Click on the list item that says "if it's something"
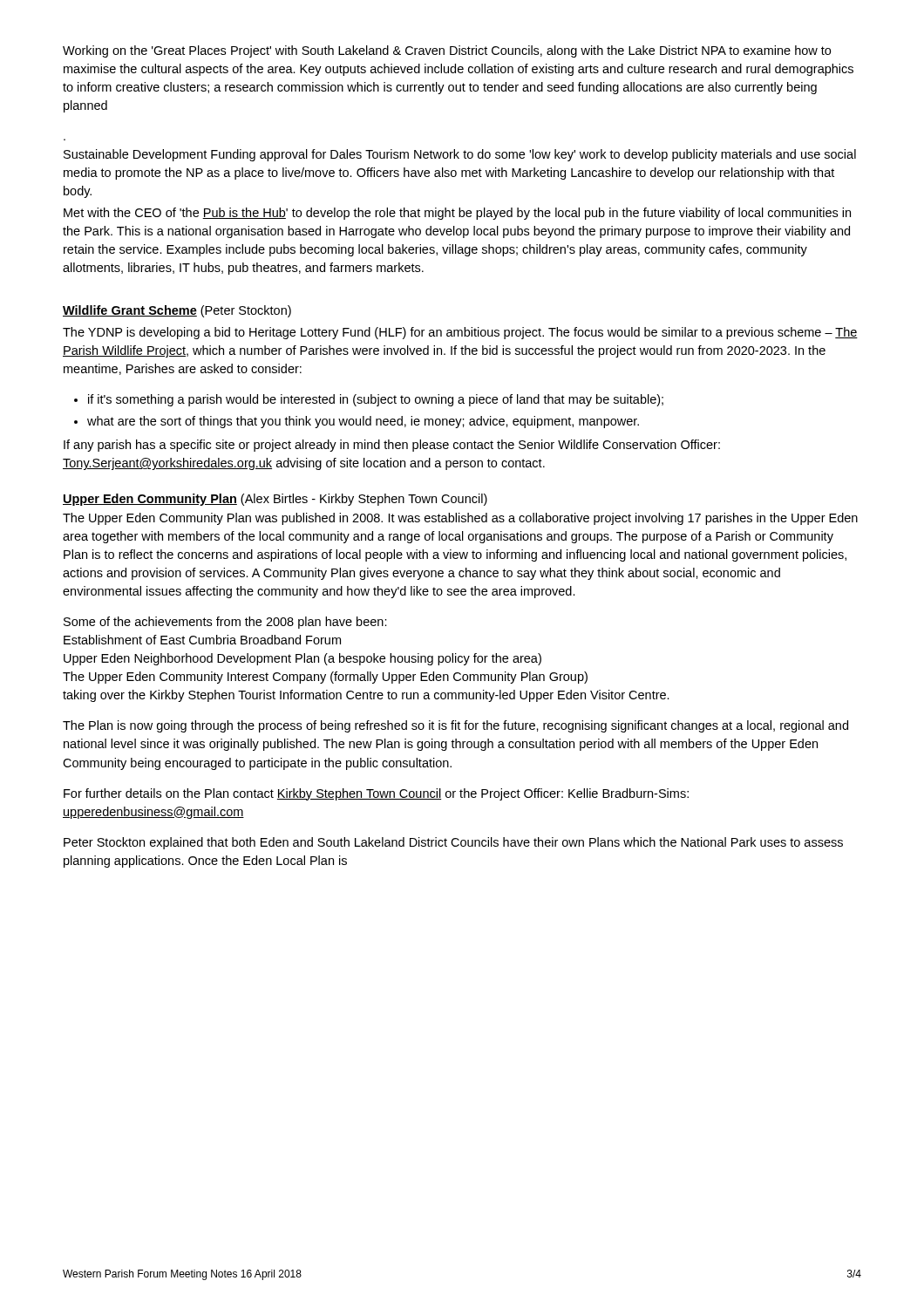924x1308 pixels. pos(376,400)
